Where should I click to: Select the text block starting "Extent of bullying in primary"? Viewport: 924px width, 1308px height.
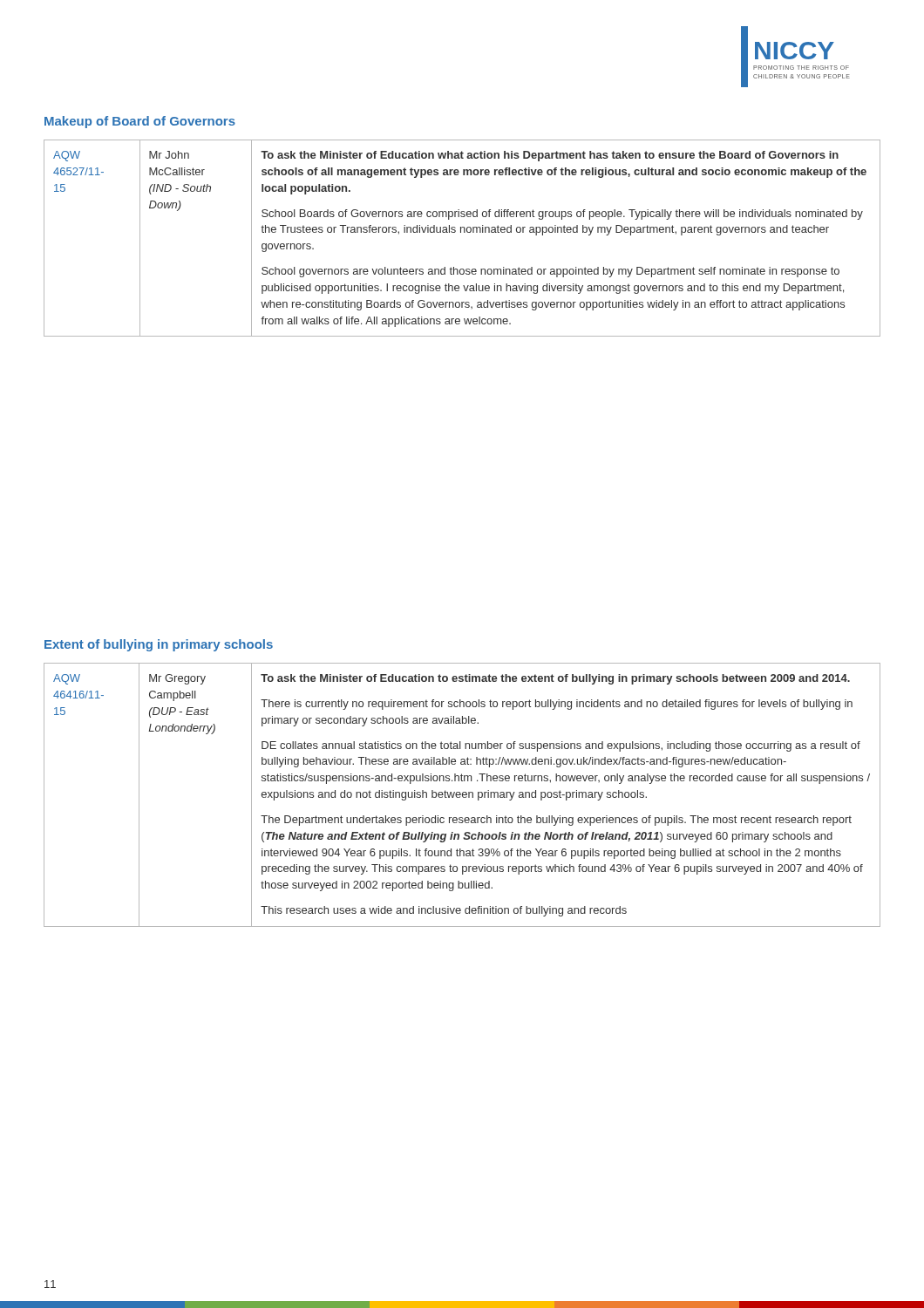tap(159, 645)
